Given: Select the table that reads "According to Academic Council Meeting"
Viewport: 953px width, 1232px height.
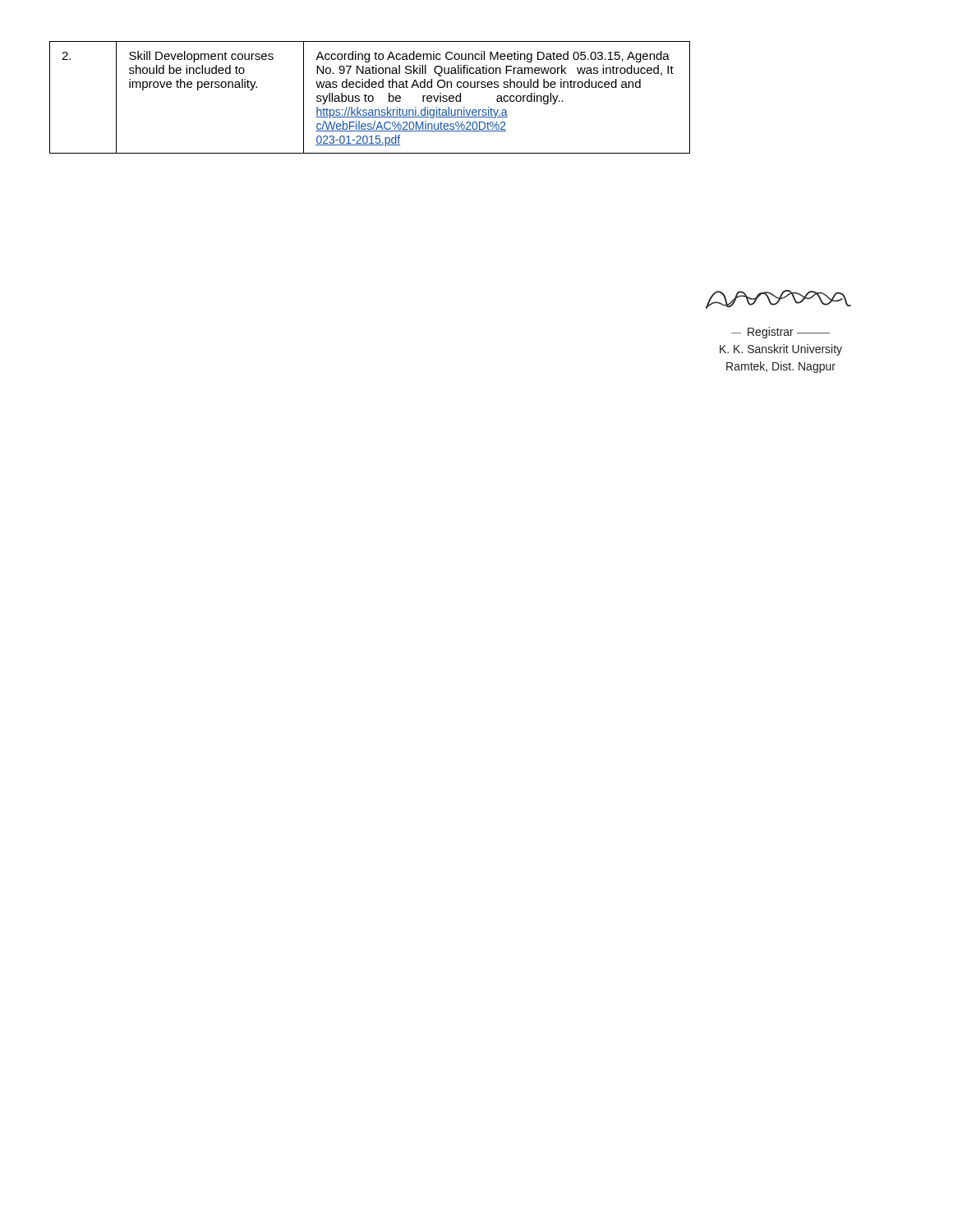Looking at the screenshot, I should [476, 97].
